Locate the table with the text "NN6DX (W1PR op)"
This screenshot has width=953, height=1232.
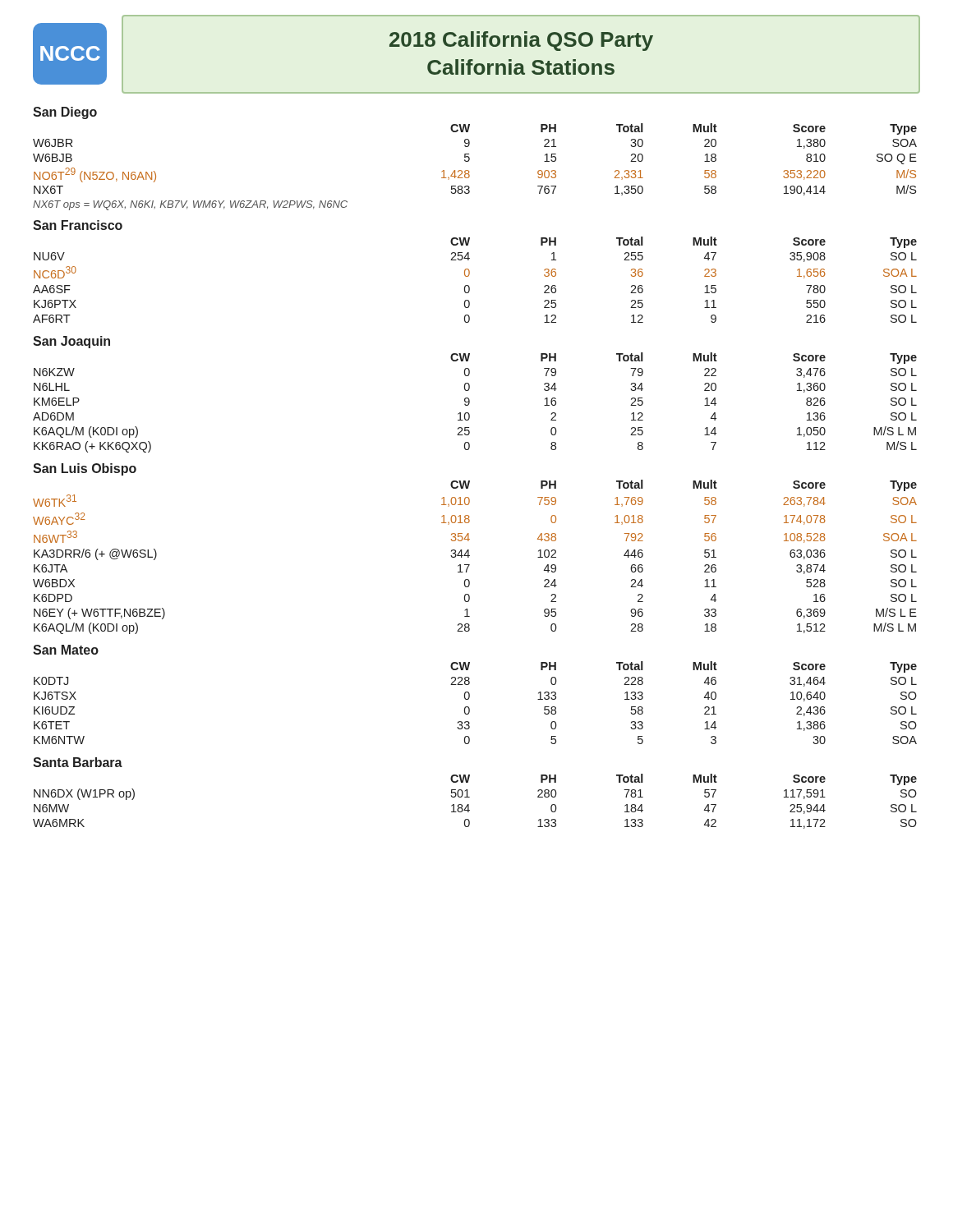click(x=476, y=801)
